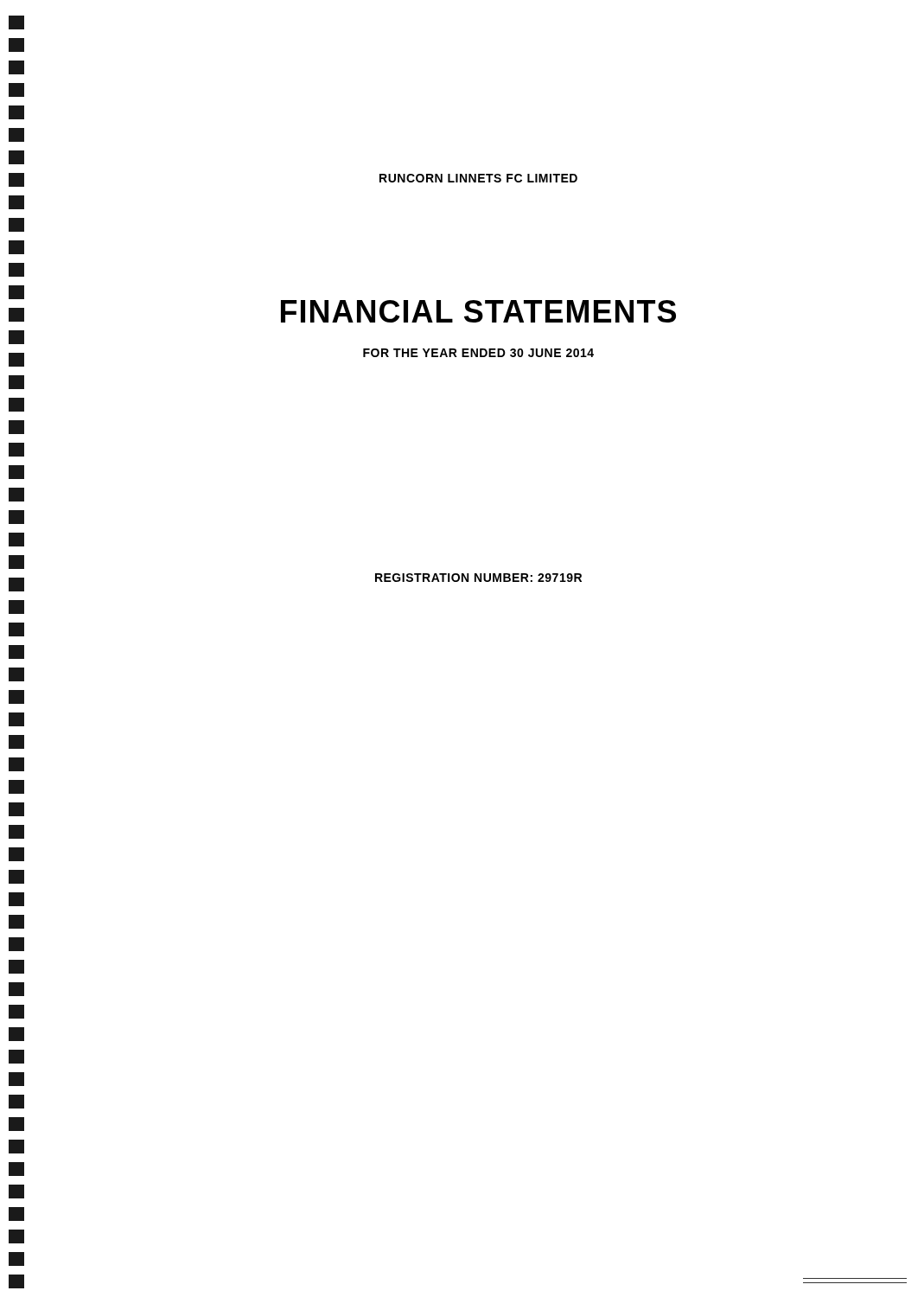This screenshot has width=924, height=1297.
Task: Point to the text block starting "FOR THE YEAR ENDED 30 JUNE 2014"
Action: [478, 353]
